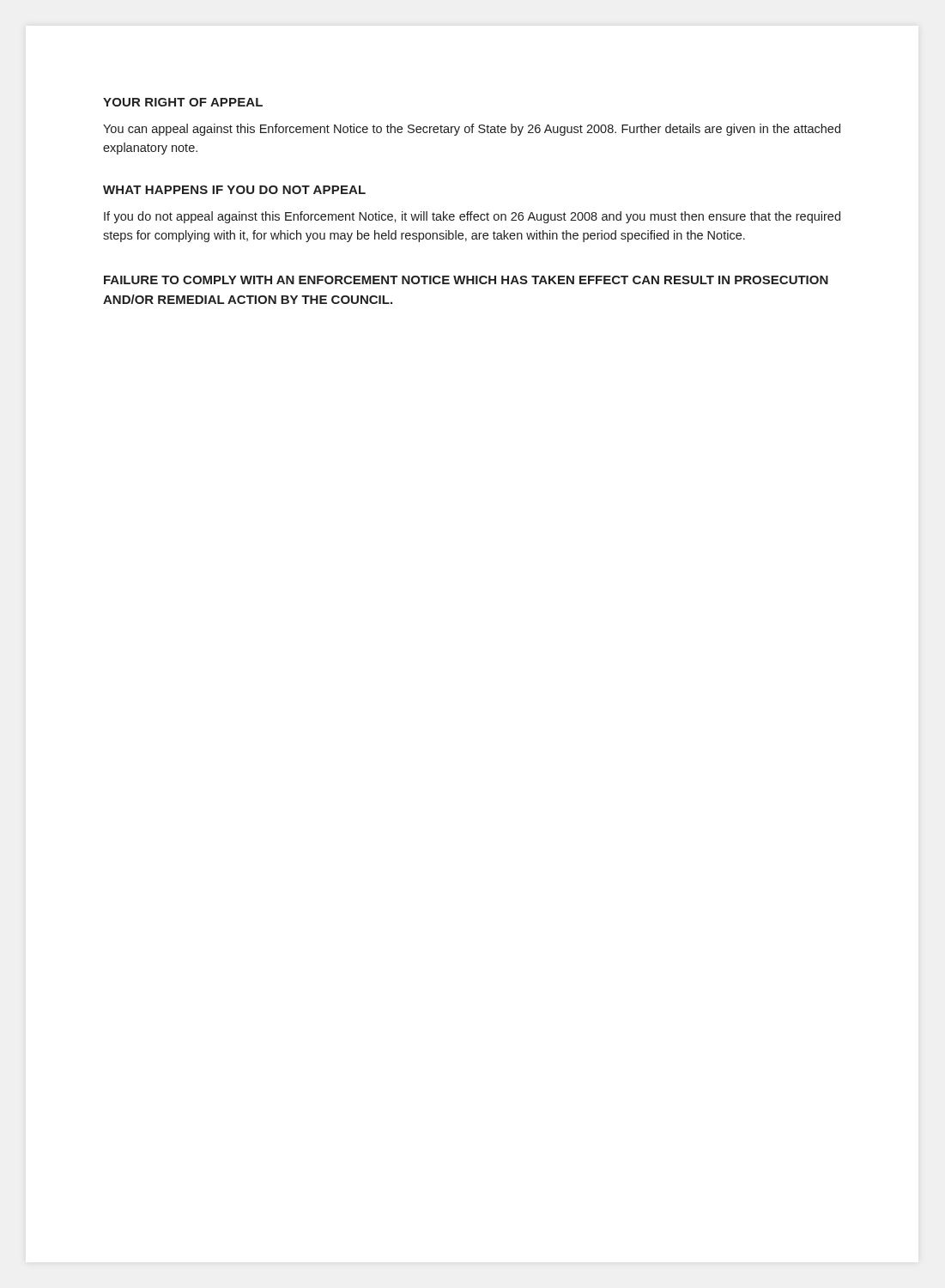The image size is (945, 1288).
Task: Locate the block starting "WHAT HAPPENS IF YOU DO"
Action: 234,189
